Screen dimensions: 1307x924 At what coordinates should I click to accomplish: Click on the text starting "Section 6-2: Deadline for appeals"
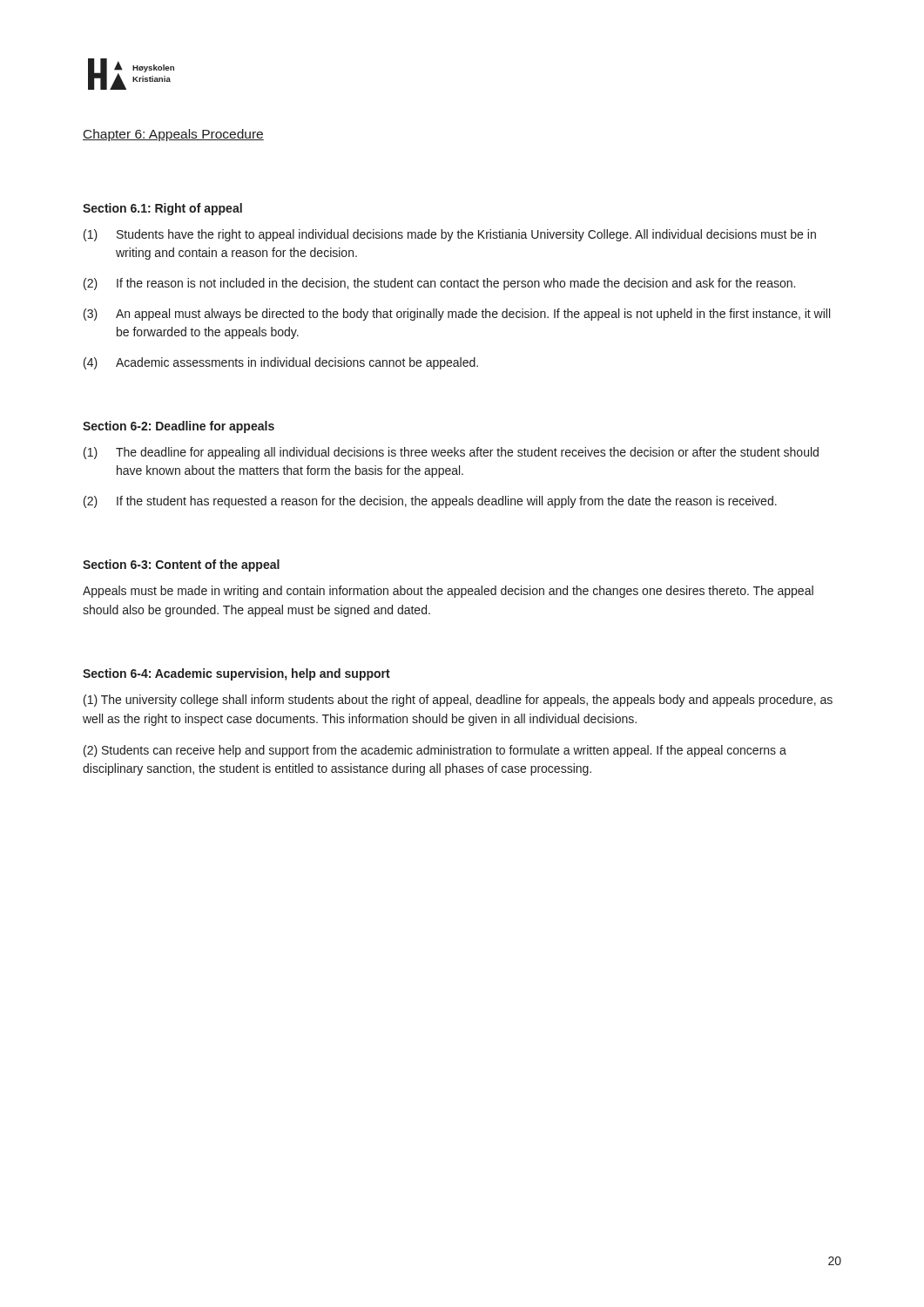click(x=179, y=426)
